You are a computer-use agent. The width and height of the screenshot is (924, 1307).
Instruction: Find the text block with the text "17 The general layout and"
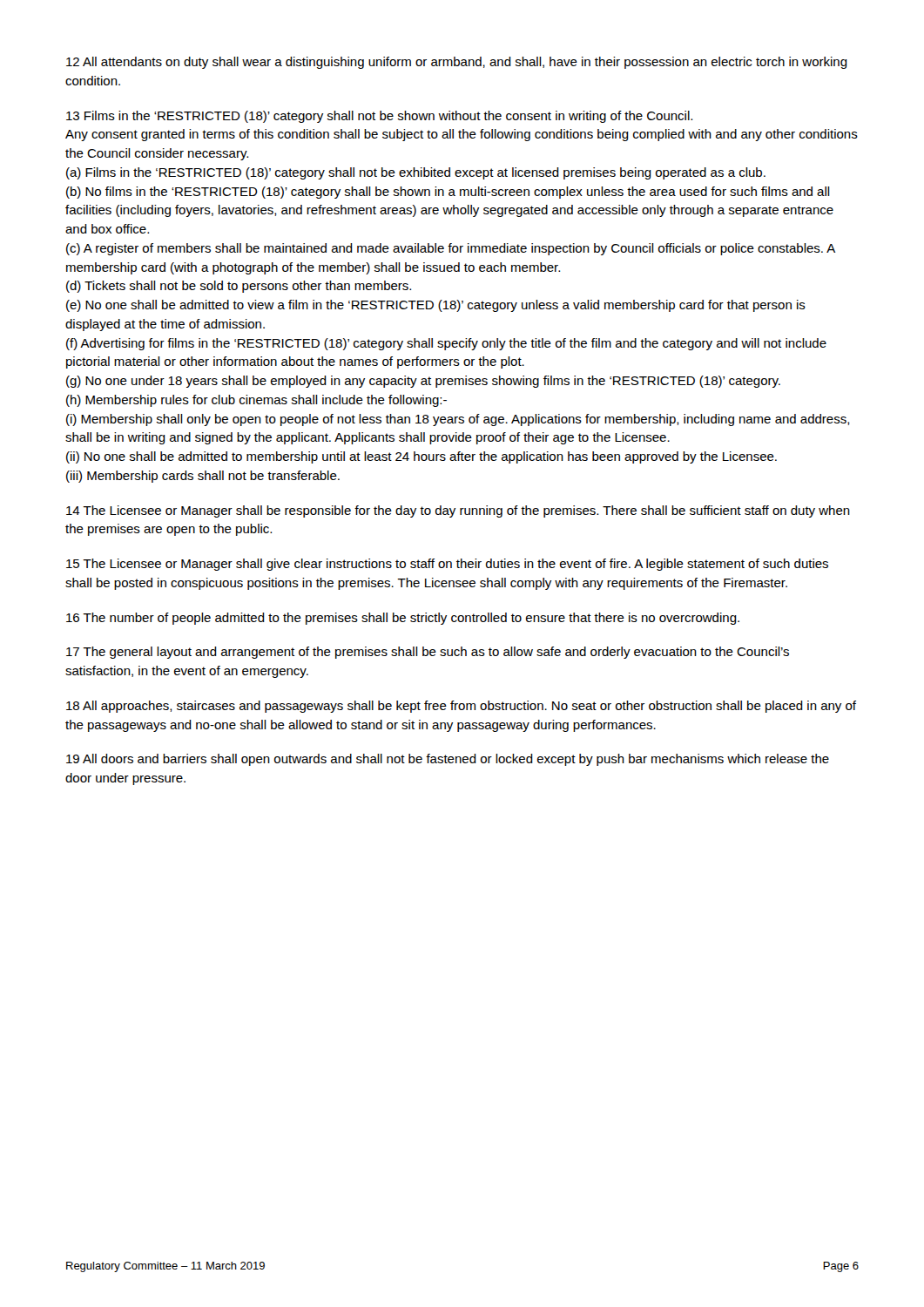click(462, 661)
